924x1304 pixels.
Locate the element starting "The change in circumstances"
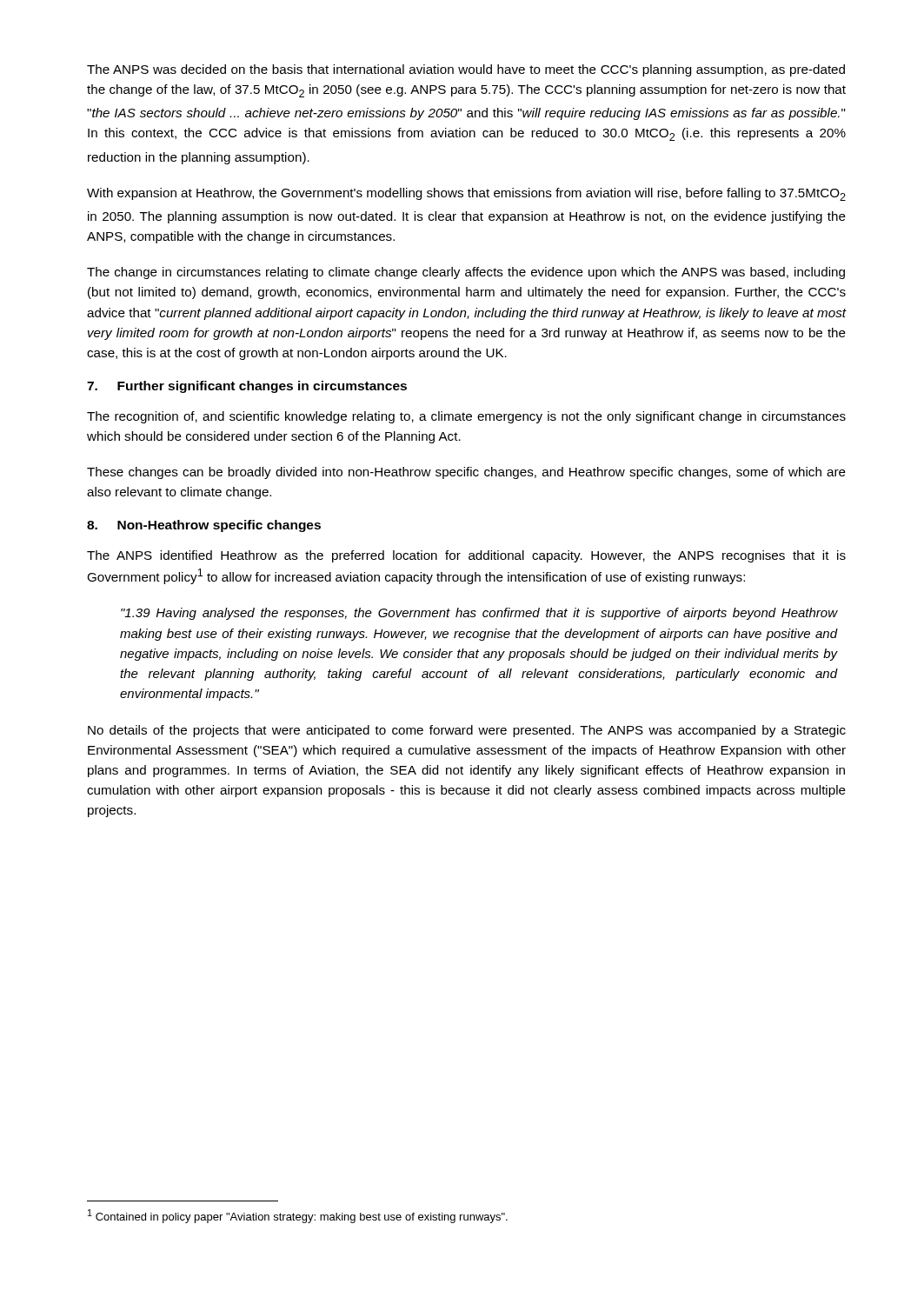click(466, 312)
